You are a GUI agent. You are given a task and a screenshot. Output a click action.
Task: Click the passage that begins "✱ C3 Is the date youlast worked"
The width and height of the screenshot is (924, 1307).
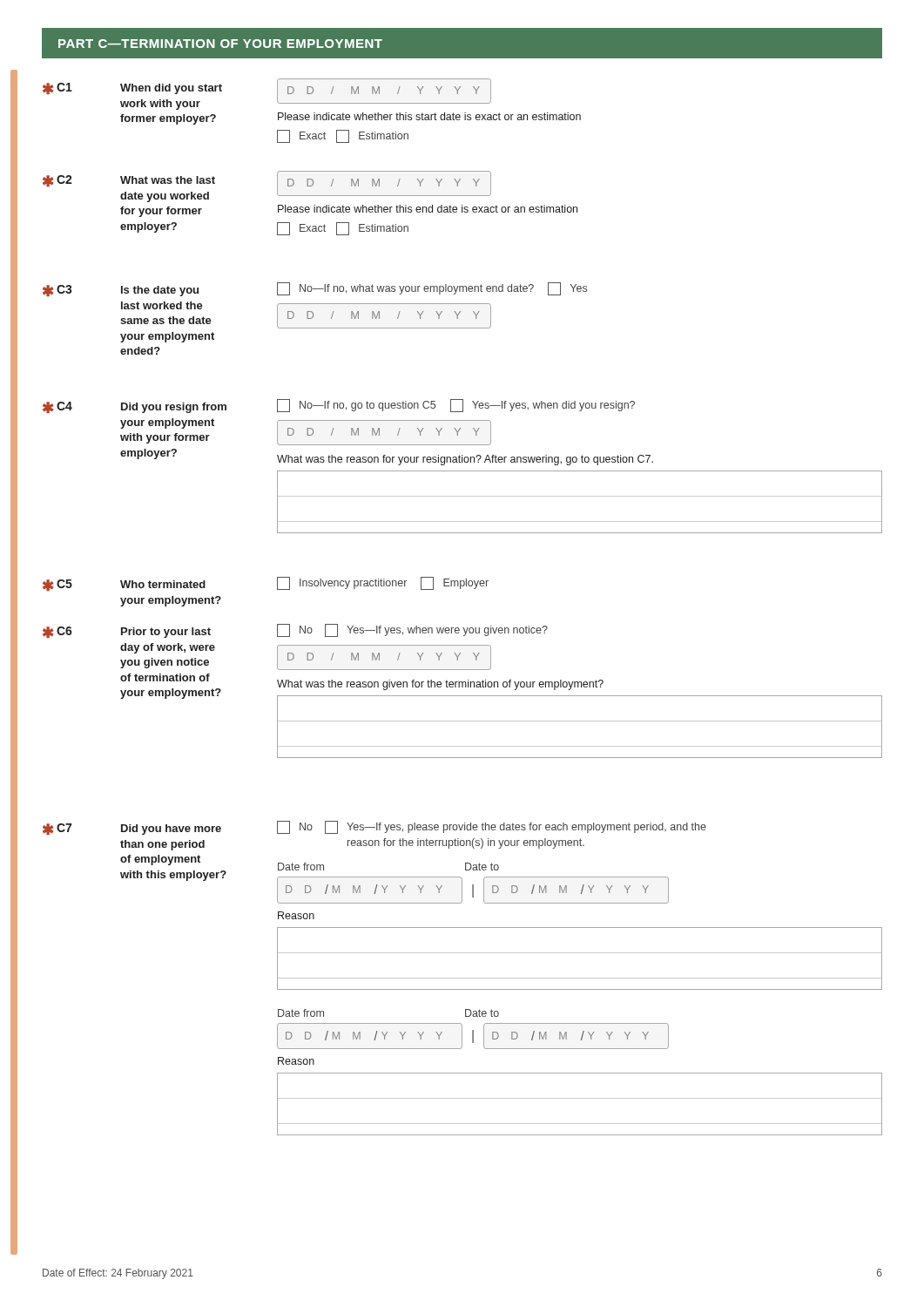pyautogui.click(x=462, y=320)
